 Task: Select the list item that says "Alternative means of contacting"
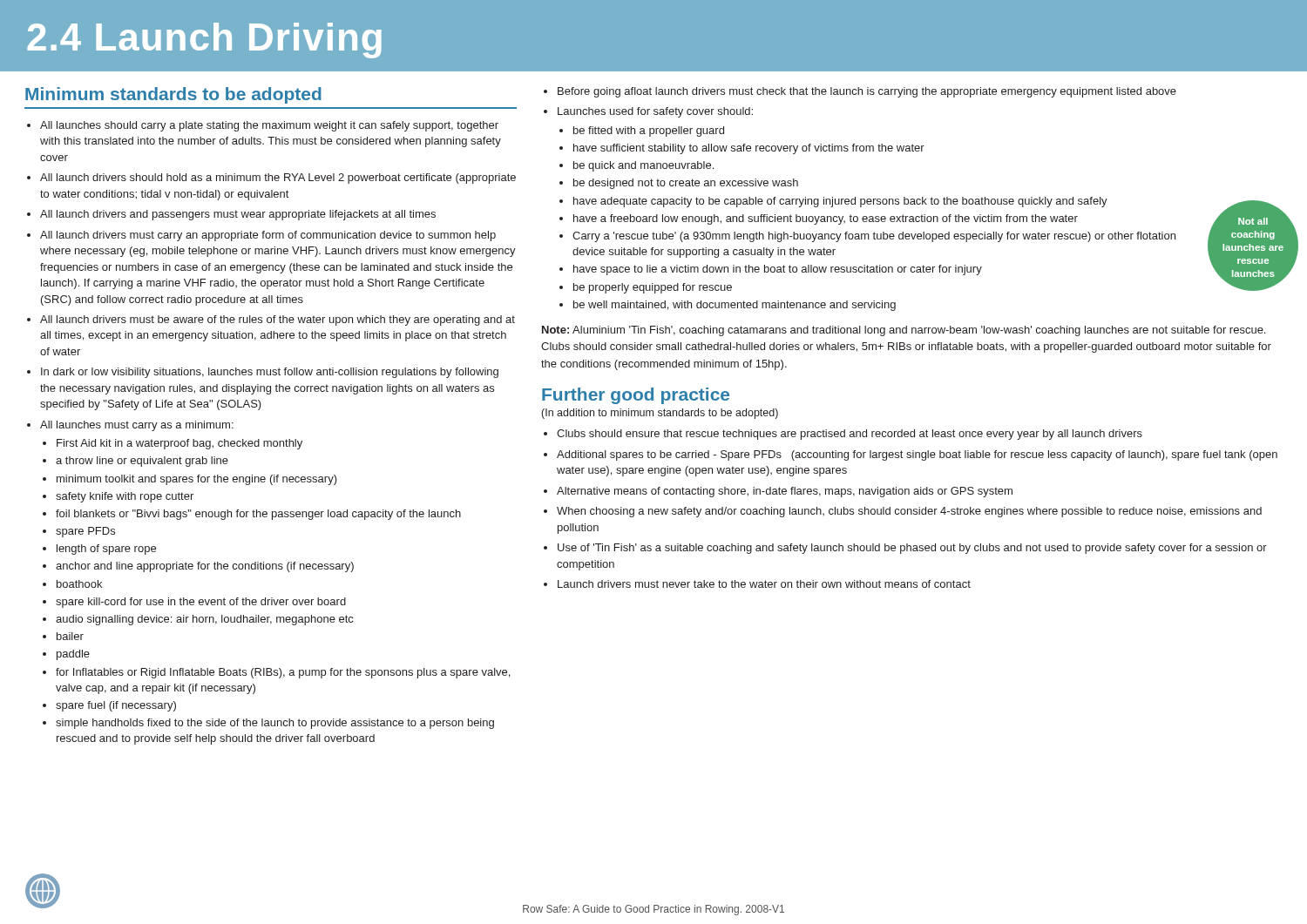(x=785, y=491)
